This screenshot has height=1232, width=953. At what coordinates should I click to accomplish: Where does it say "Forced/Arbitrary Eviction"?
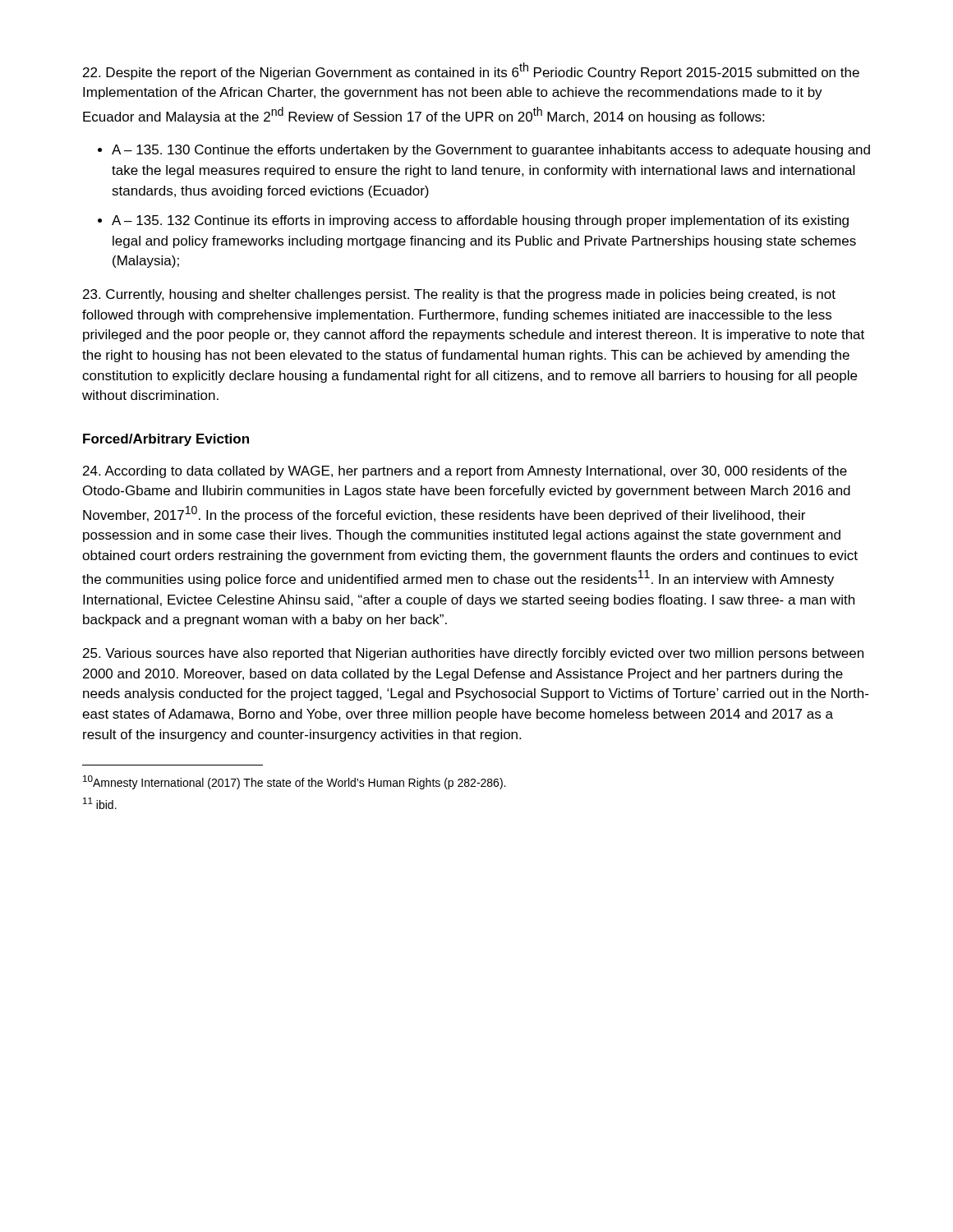pos(166,439)
